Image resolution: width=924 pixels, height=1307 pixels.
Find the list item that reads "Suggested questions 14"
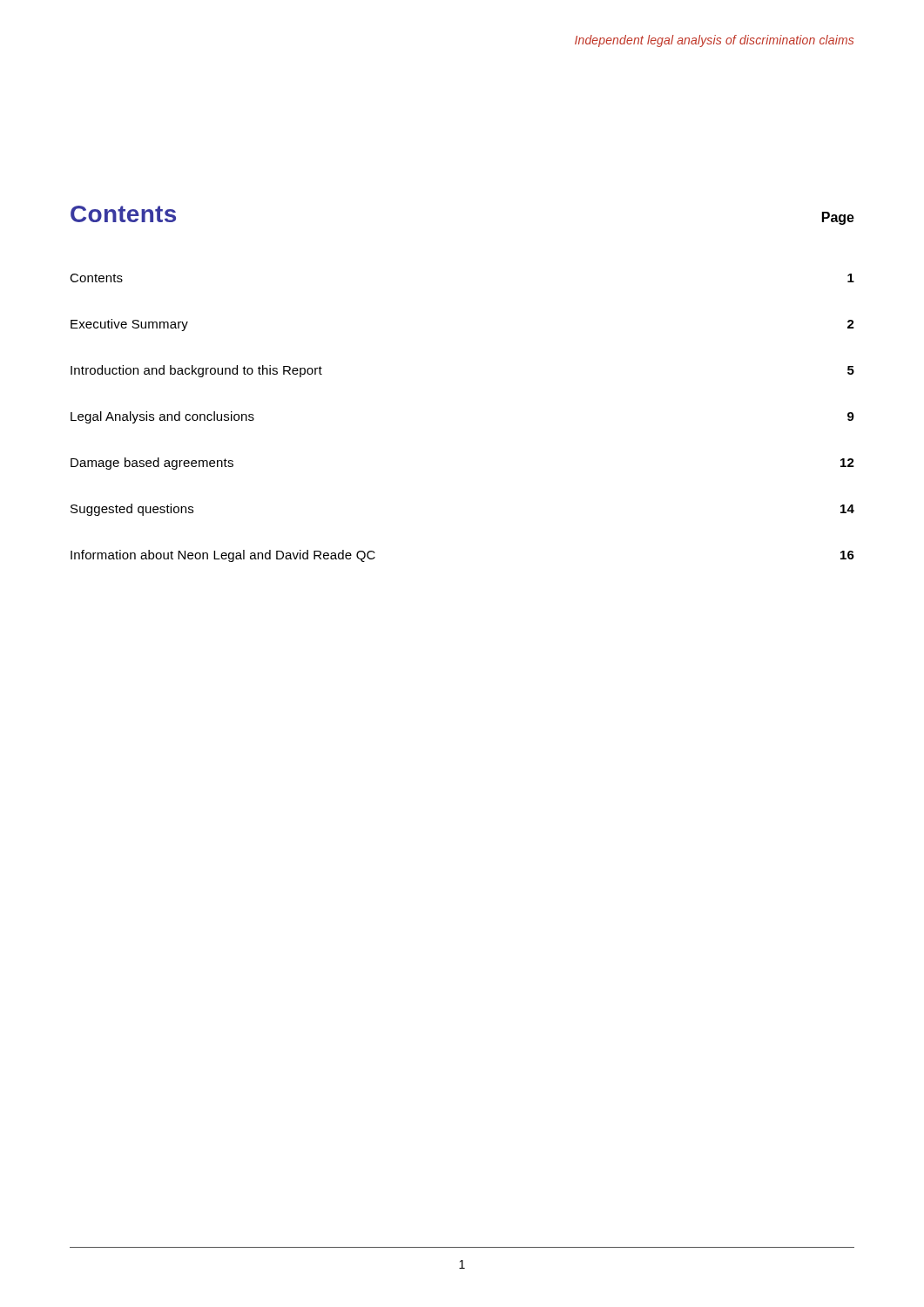128,509
